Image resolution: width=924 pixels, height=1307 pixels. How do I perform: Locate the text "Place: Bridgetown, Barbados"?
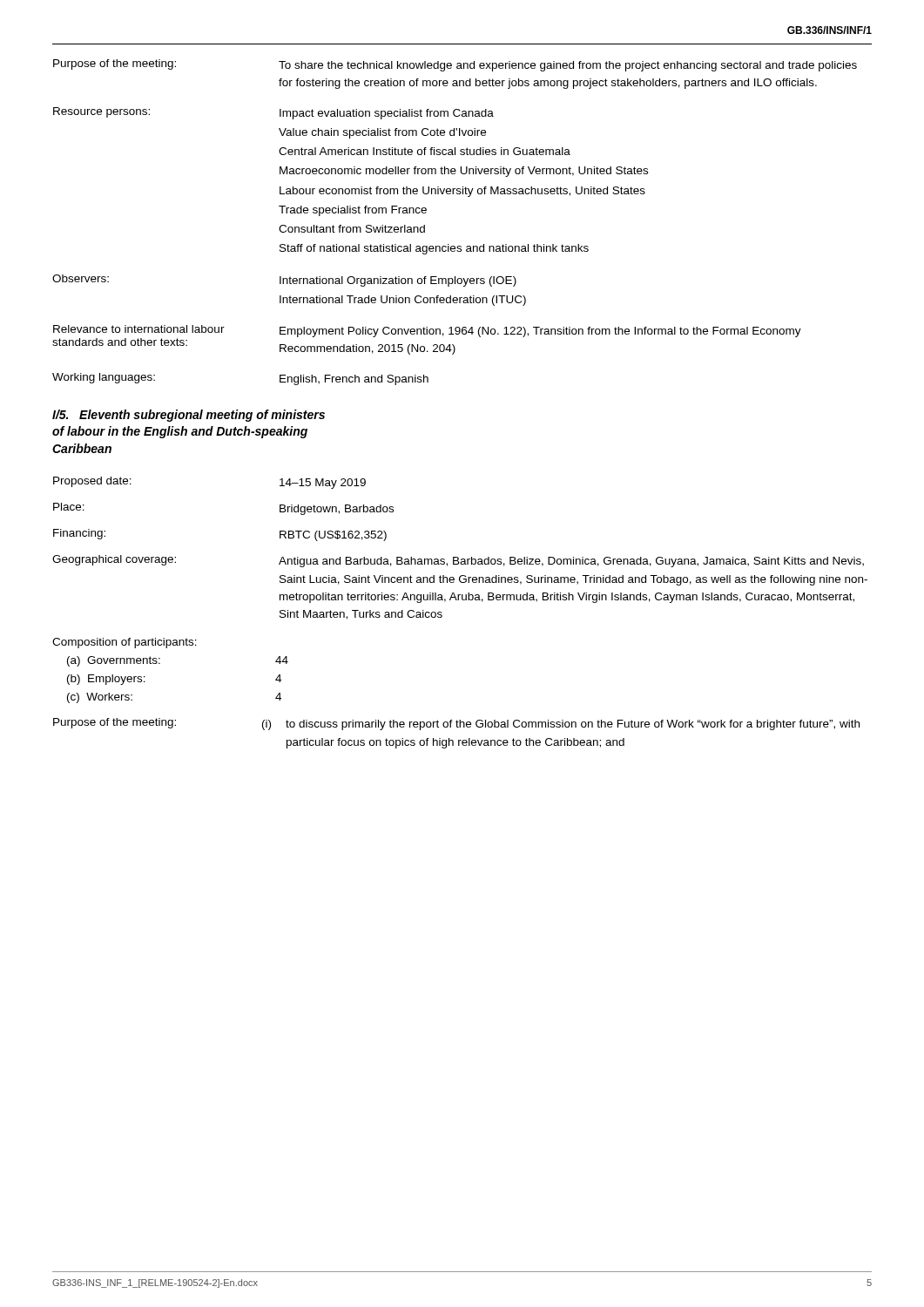68,508
